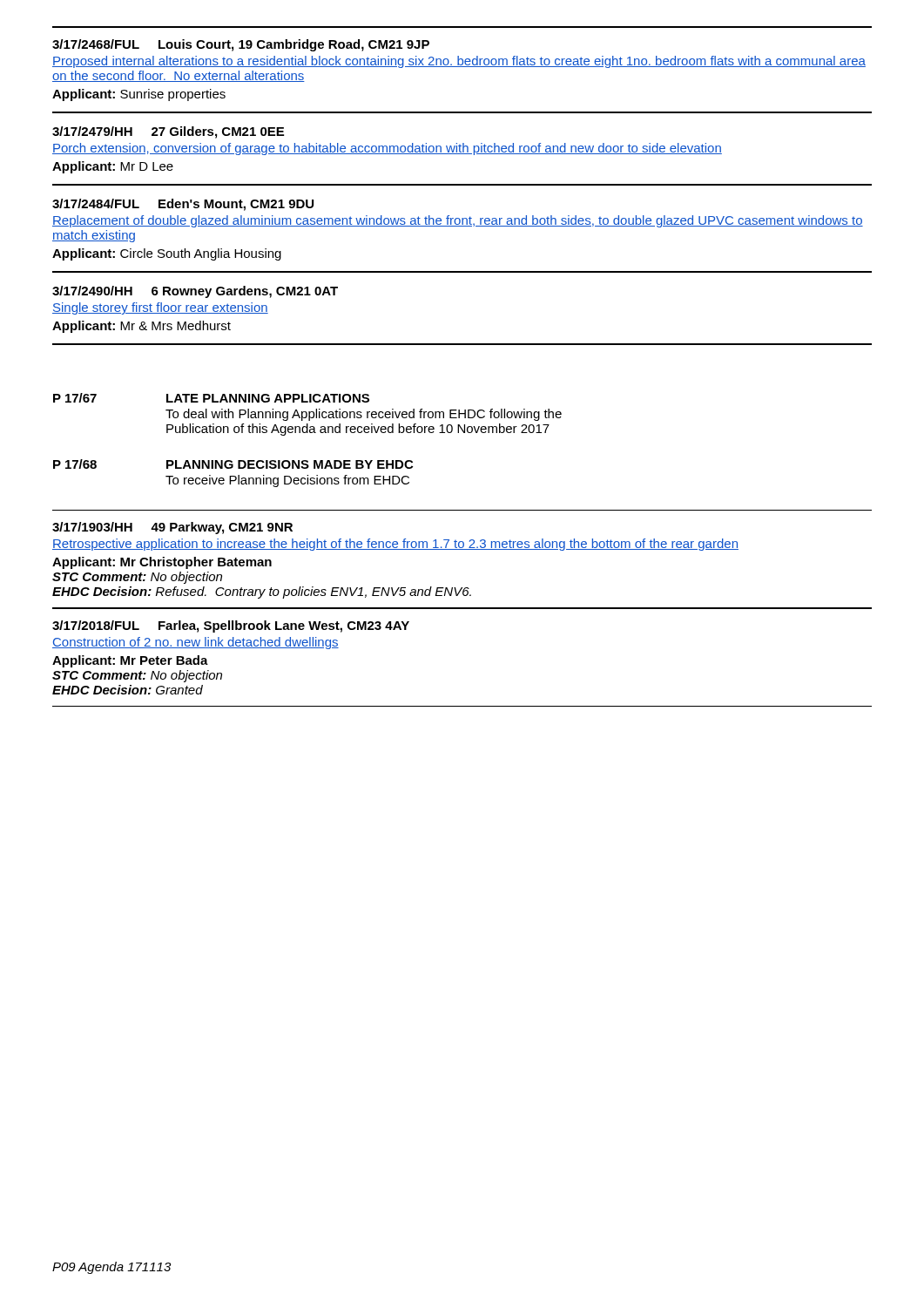
Task: Point to the block beginning "P 17/68 PLANNING DECISIONS MADE BY EHDC"
Action: [233, 464]
